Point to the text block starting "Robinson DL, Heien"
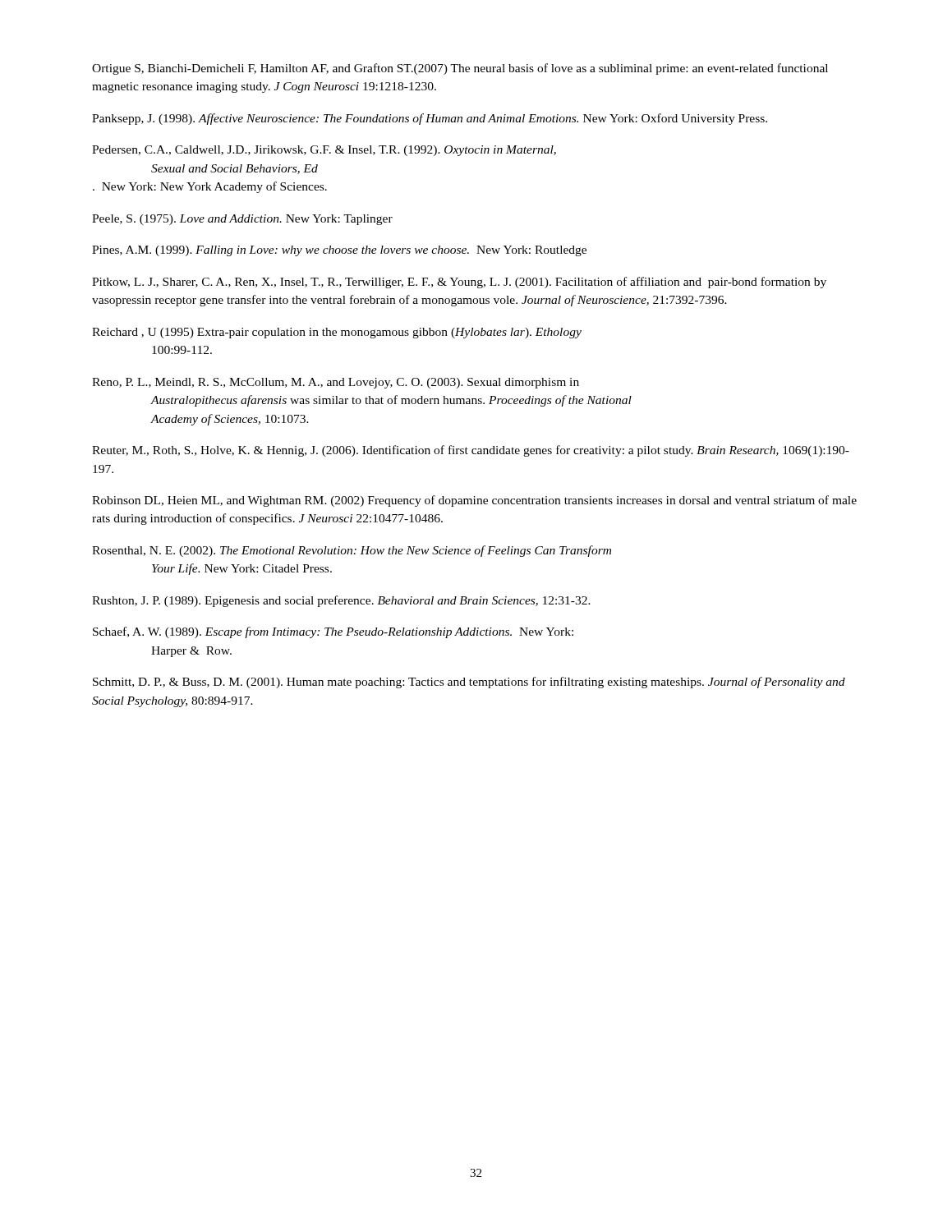The width and height of the screenshot is (952, 1232). point(474,509)
